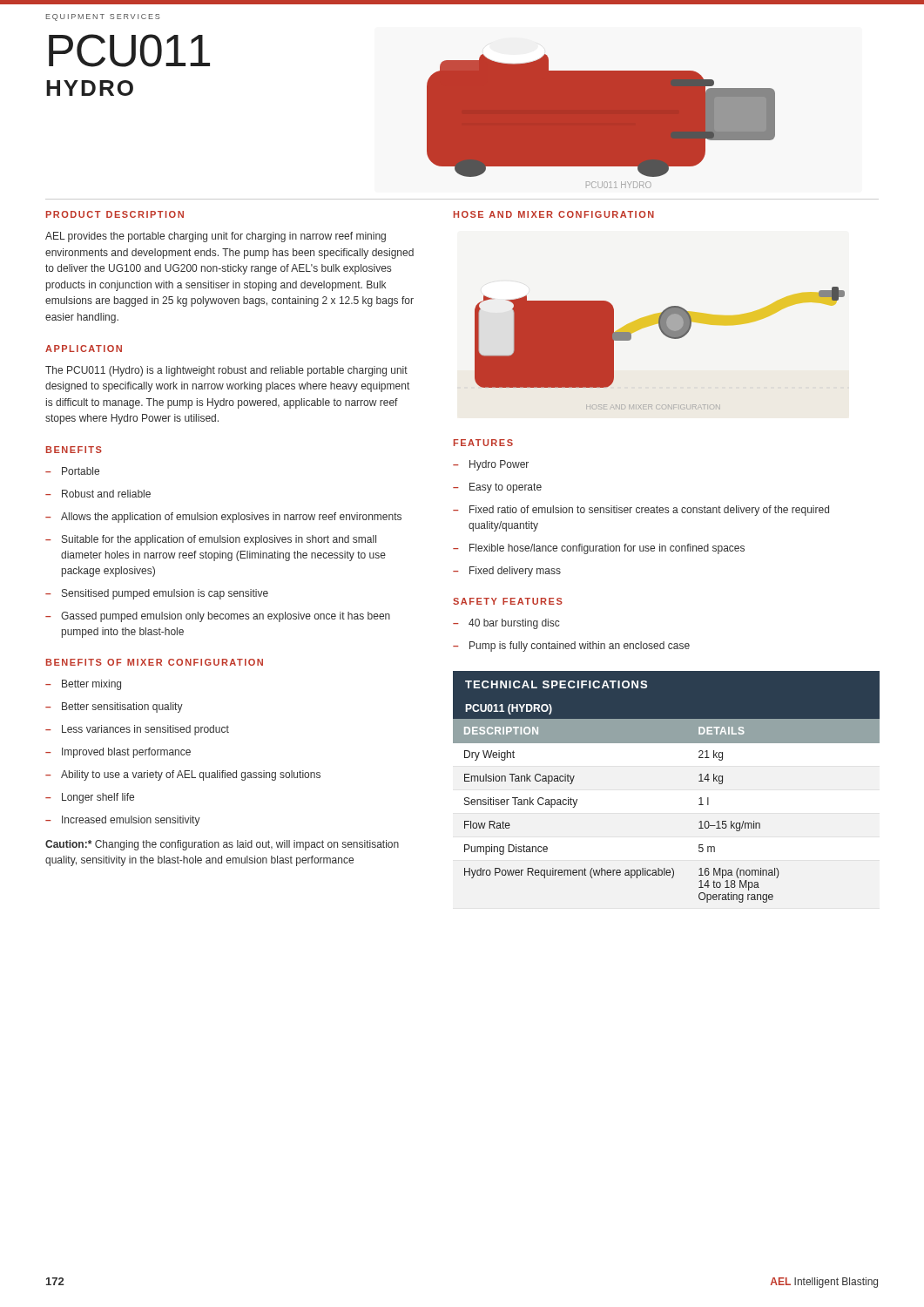
Task: Select the title containing "PCU011 HYDRO"
Action: point(128,65)
